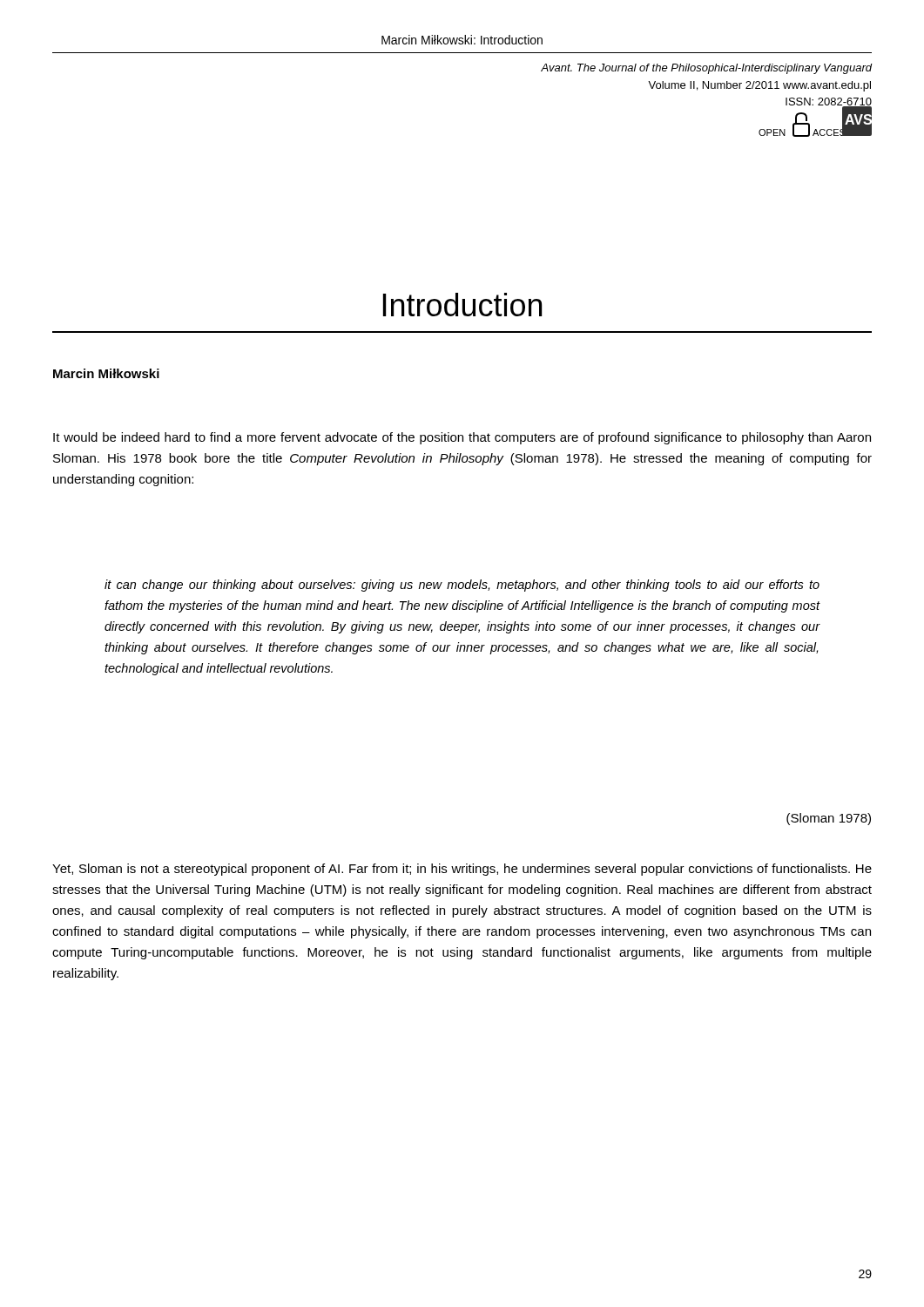Find the text block containing "Avant. The Journal of the Philosophical-Interdisciplinary"
Screen dimensions: 1307x924
click(707, 85)
